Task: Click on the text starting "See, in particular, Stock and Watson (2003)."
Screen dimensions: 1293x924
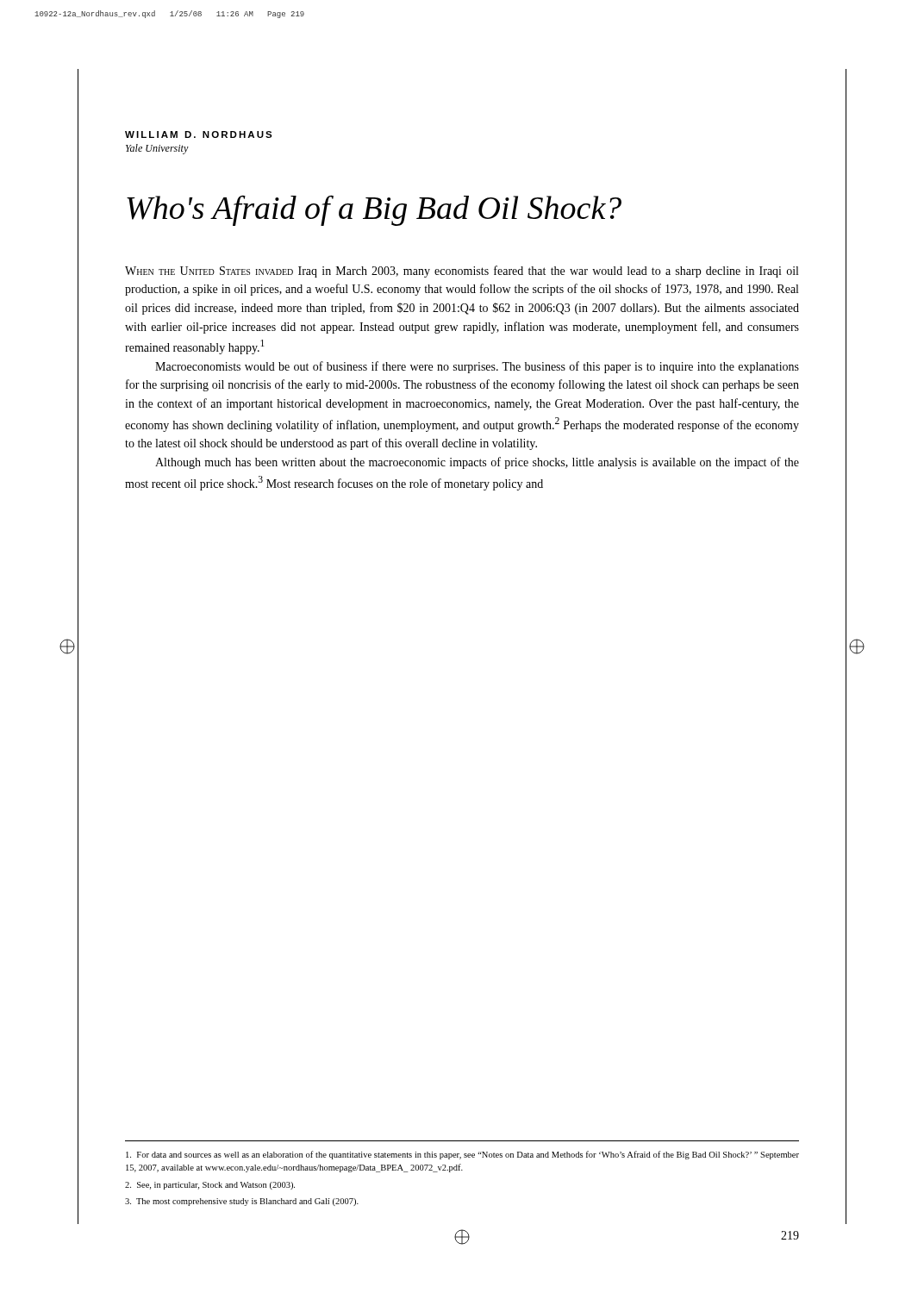Action: [210, 1186]
